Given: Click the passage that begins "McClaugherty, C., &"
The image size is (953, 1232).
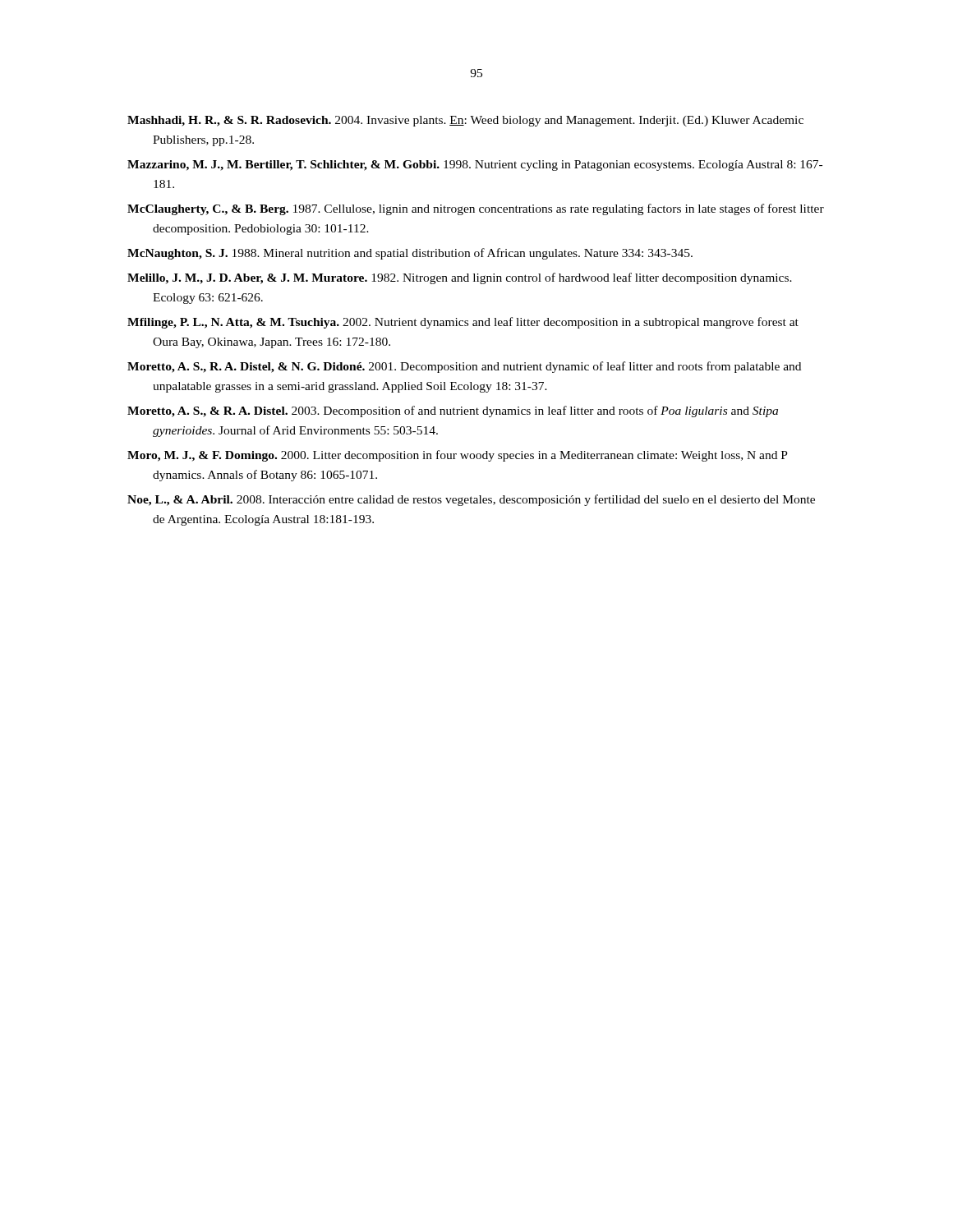Looking at the screenshot, I should [x=475, y=218].
